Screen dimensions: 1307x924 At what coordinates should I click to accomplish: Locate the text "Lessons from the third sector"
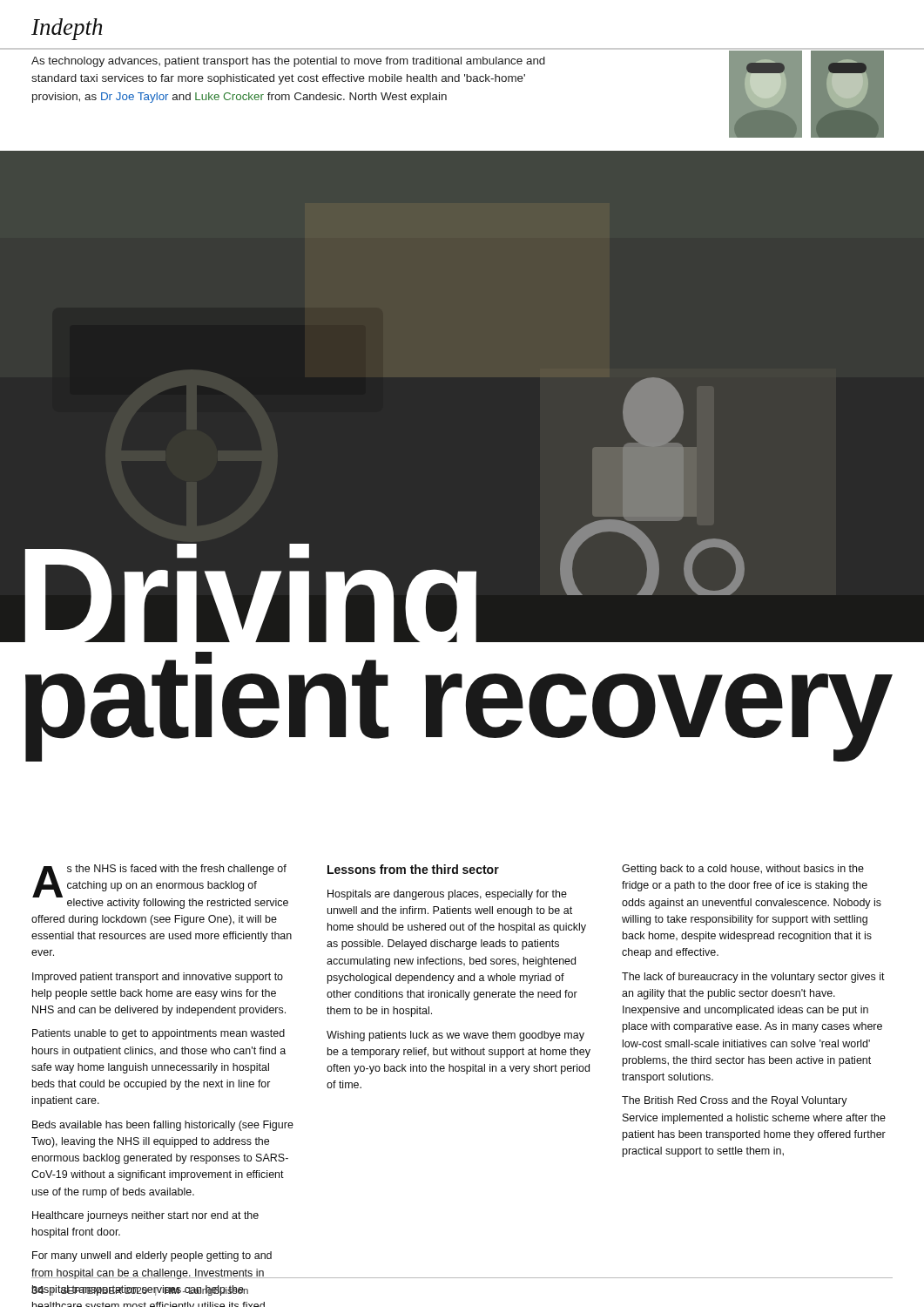pos(413,870)
